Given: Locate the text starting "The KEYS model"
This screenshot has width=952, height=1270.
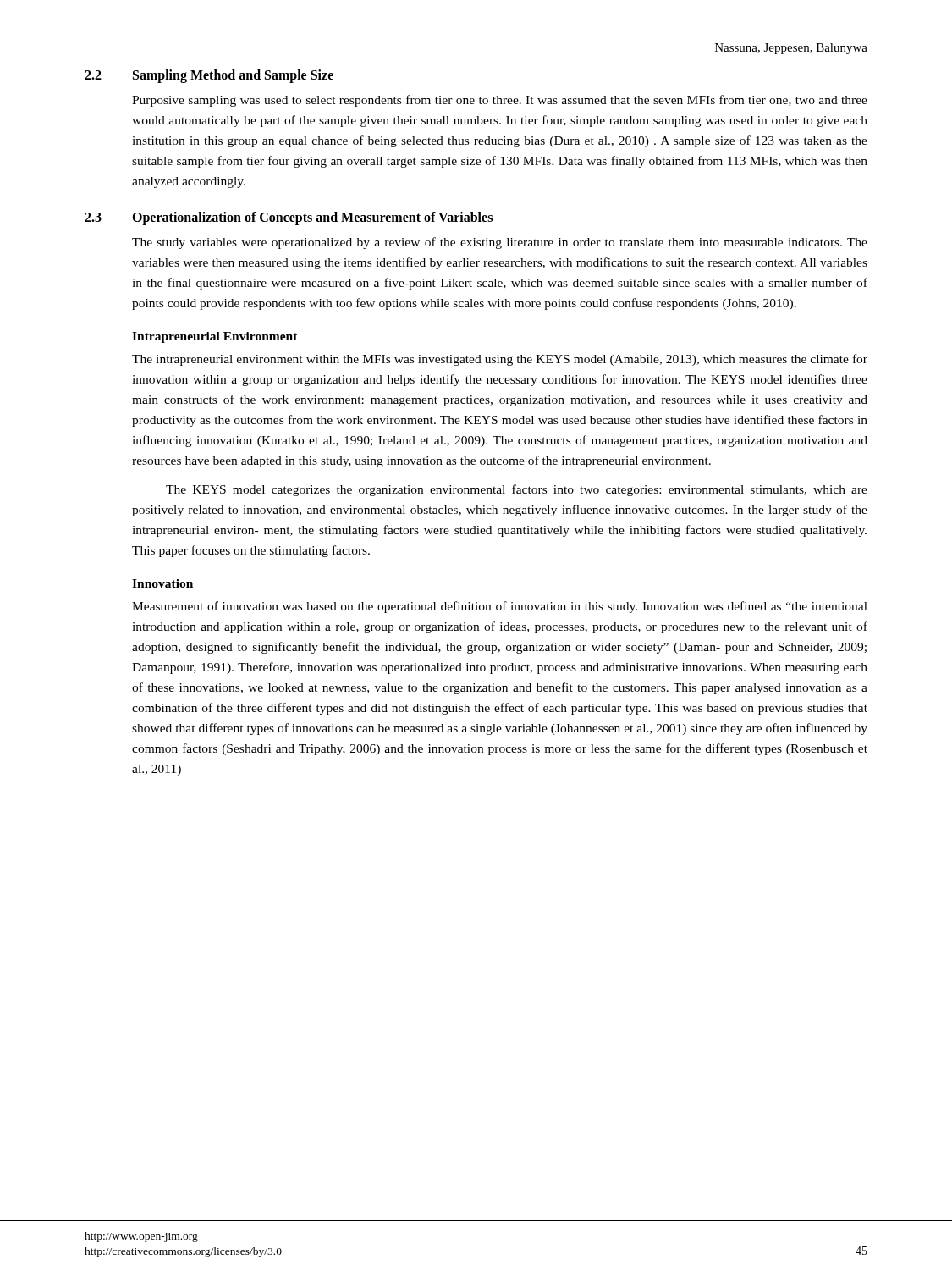Looking at the screenshot, I should coord(500,520).
